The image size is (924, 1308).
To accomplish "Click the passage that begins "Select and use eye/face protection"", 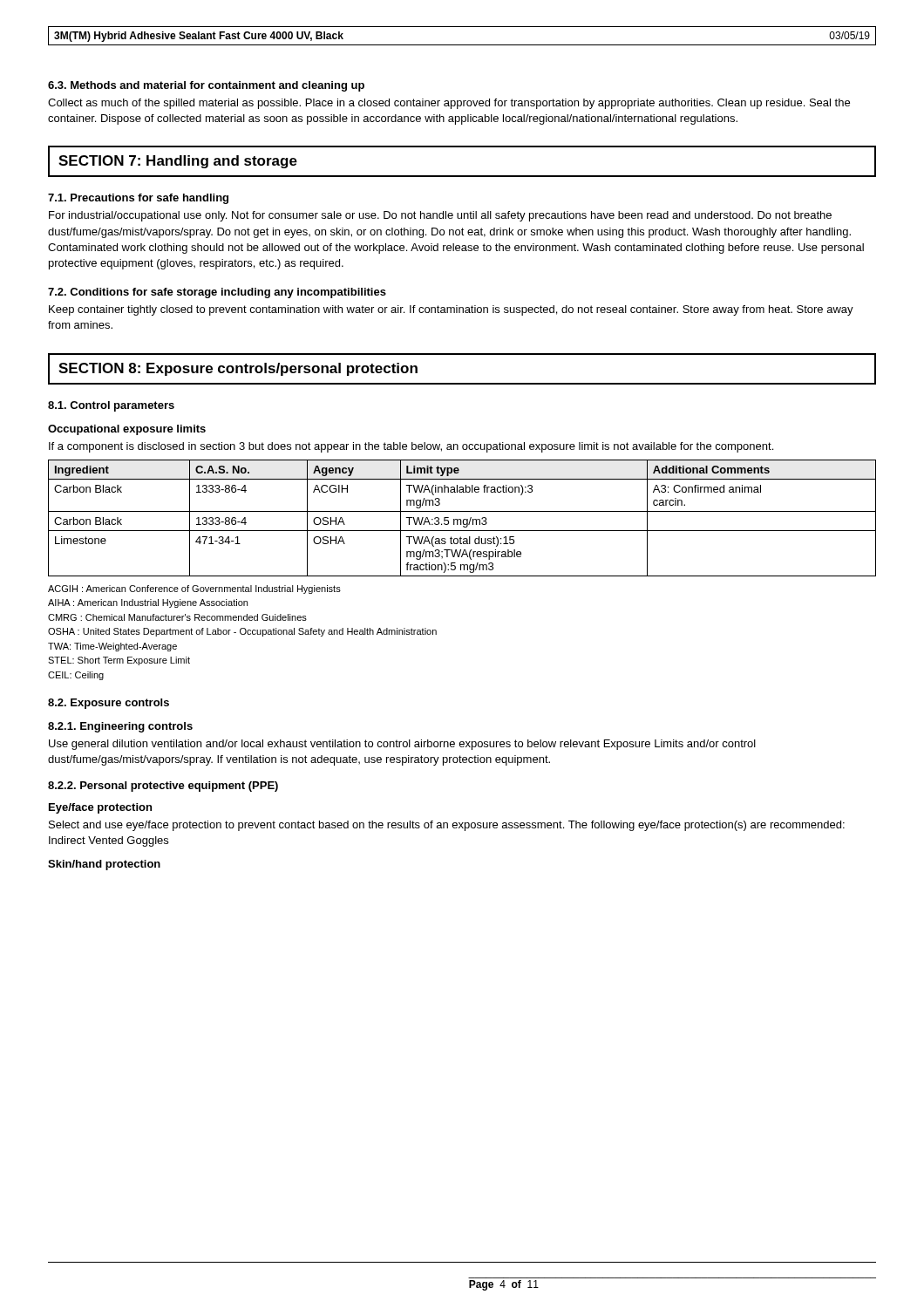I will click(x=447, y=832).
